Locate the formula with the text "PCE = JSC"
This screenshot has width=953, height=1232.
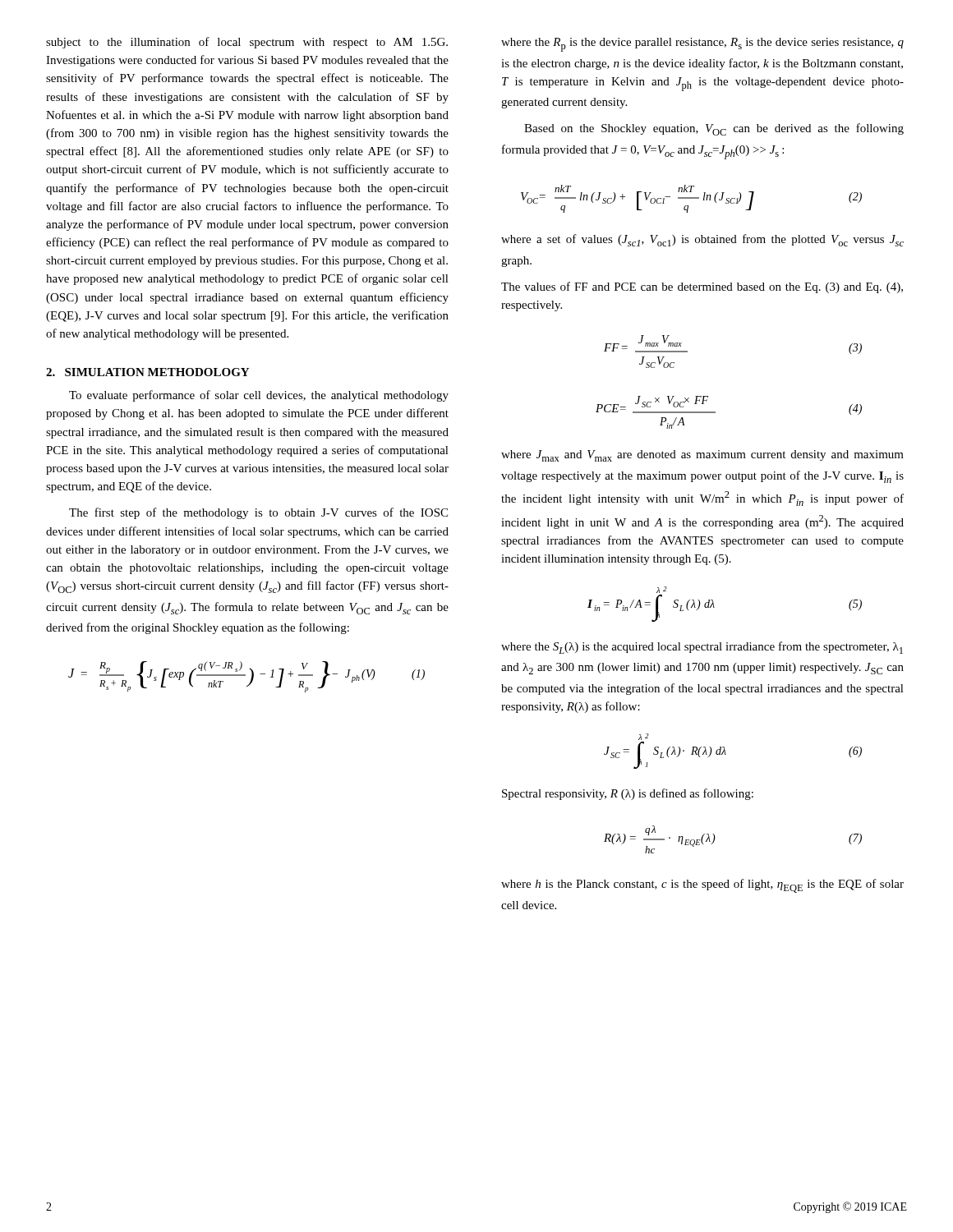702,409
